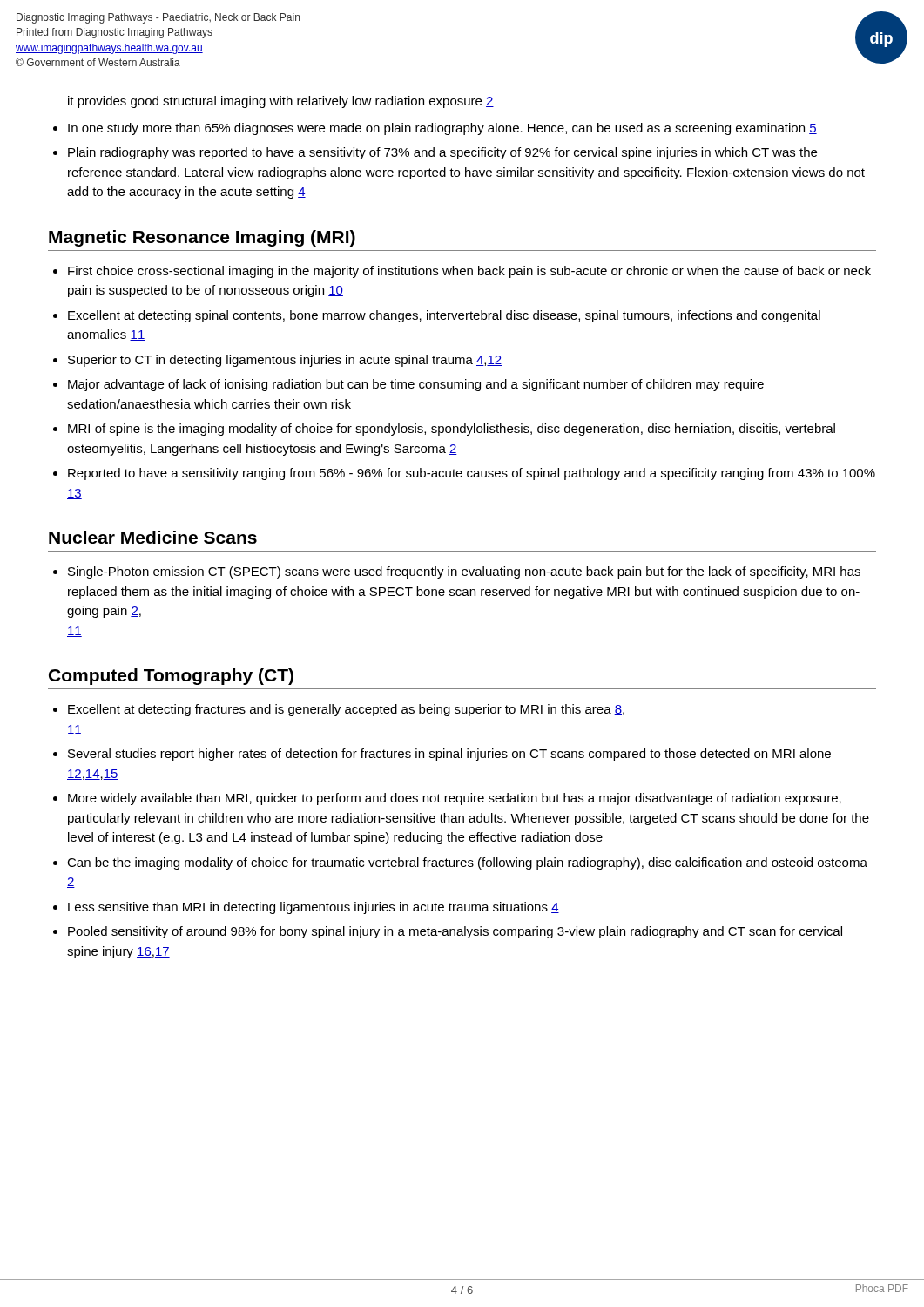Navigate to the block starting "Less sensitive than MRI in detecting ligamentous"
This screenshot has height=1307, width=924.
472,907
